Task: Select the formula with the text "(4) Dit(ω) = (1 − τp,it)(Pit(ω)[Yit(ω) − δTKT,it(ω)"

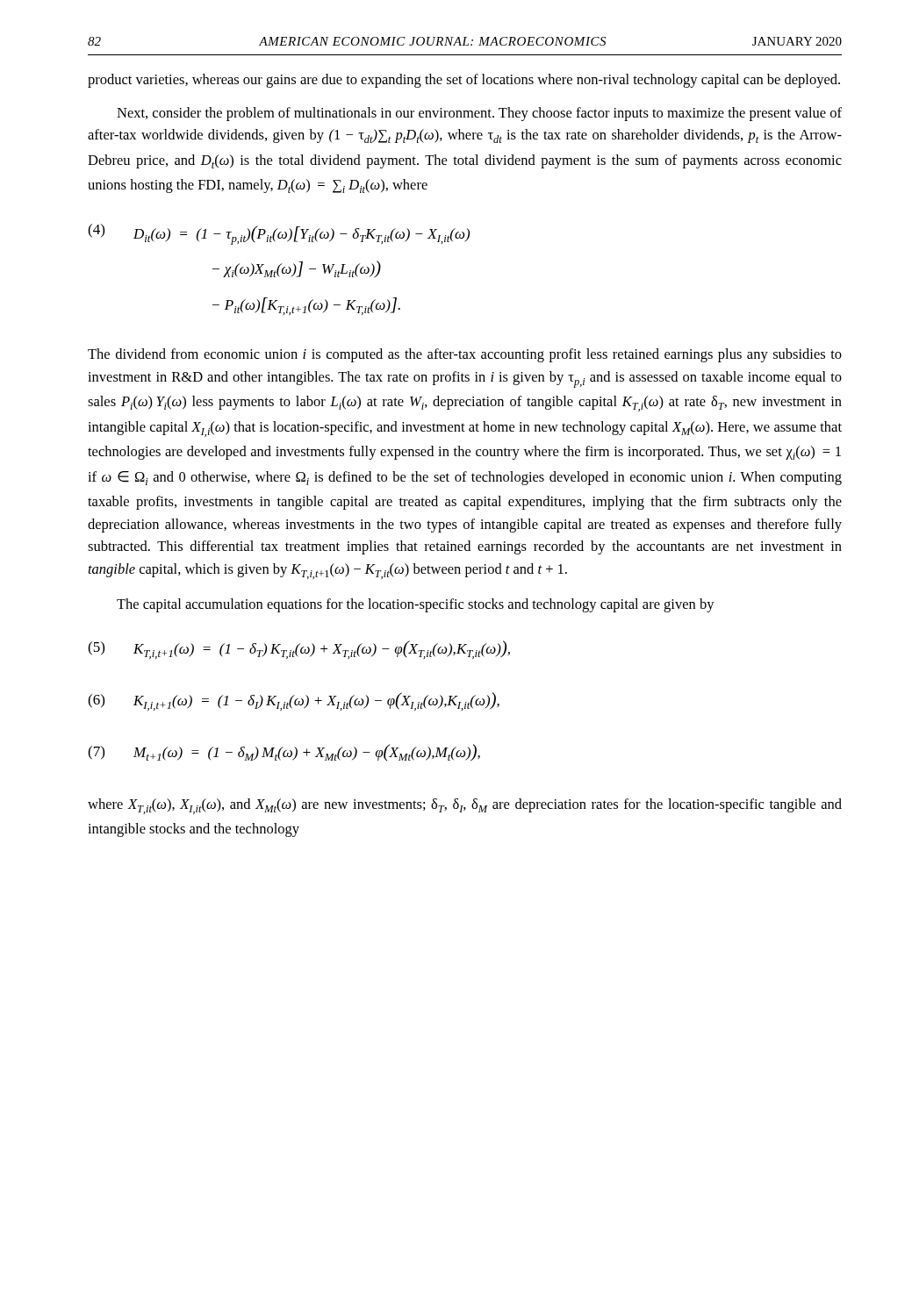Action: [279, 234]
